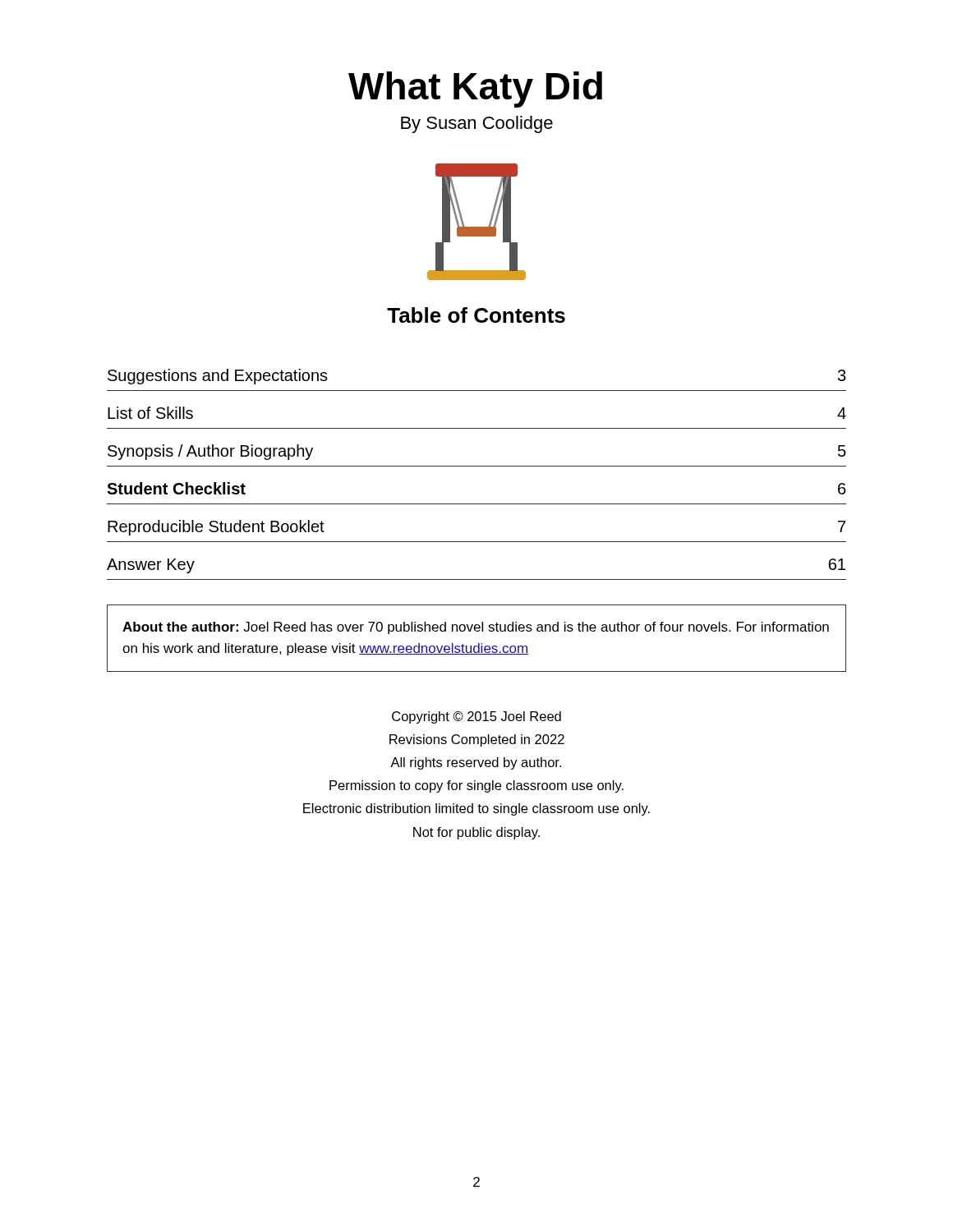Select the table that reads "Answer Key"
The width and height of the screenshot is (953, 1232).
476,466
